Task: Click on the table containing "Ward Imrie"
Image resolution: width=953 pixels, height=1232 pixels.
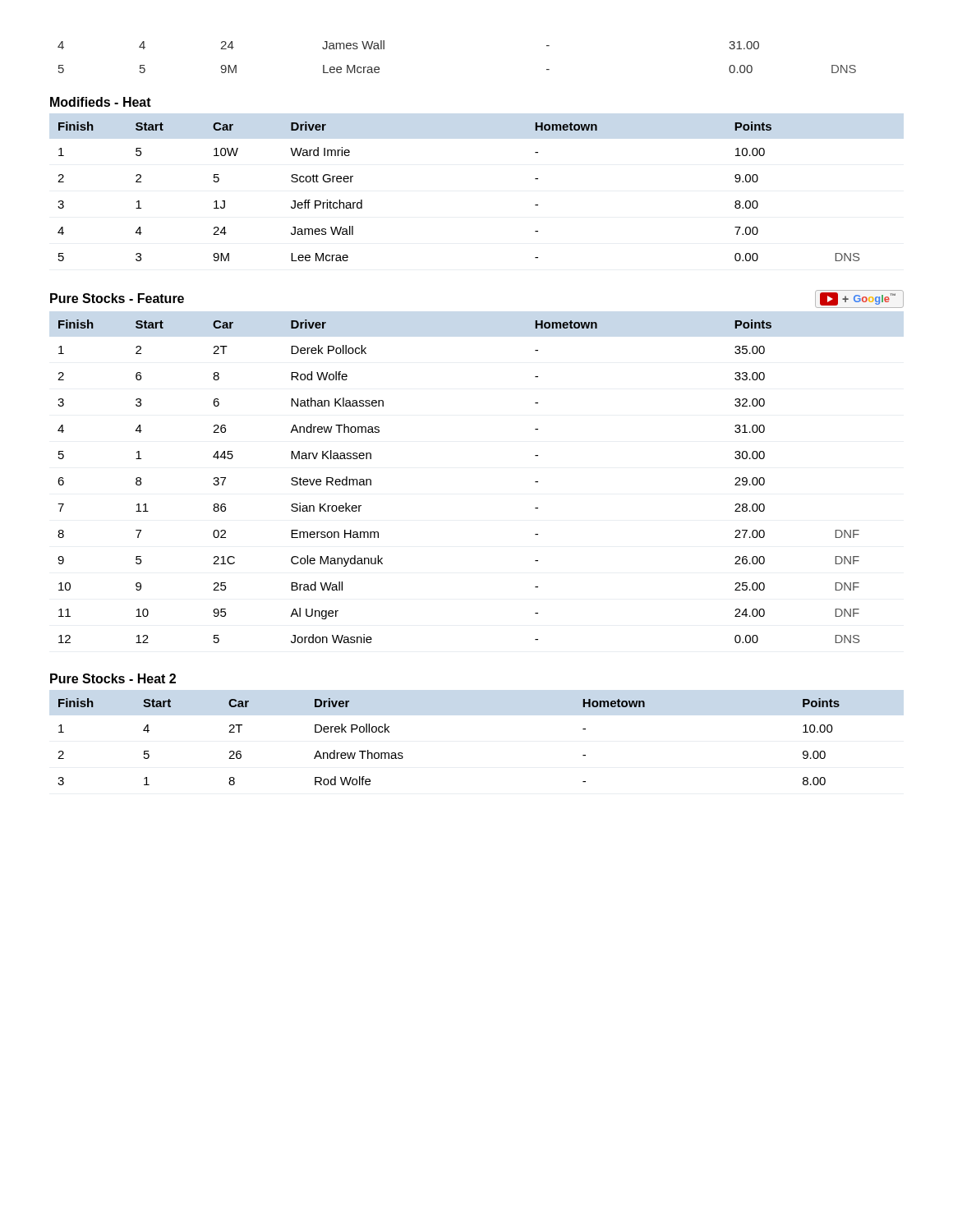Action: pos(476,192)
